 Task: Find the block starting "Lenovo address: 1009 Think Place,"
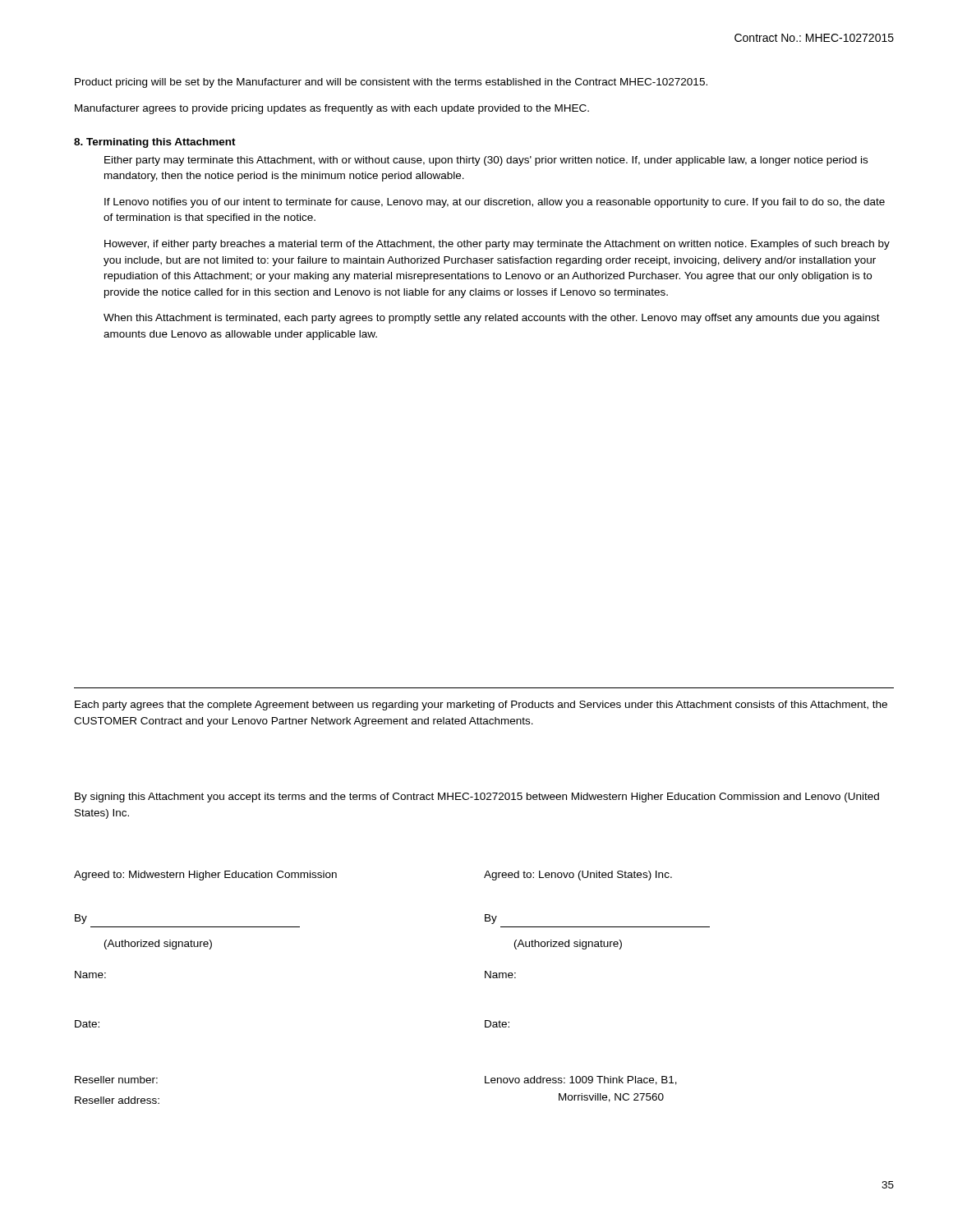coord(581,1088)
